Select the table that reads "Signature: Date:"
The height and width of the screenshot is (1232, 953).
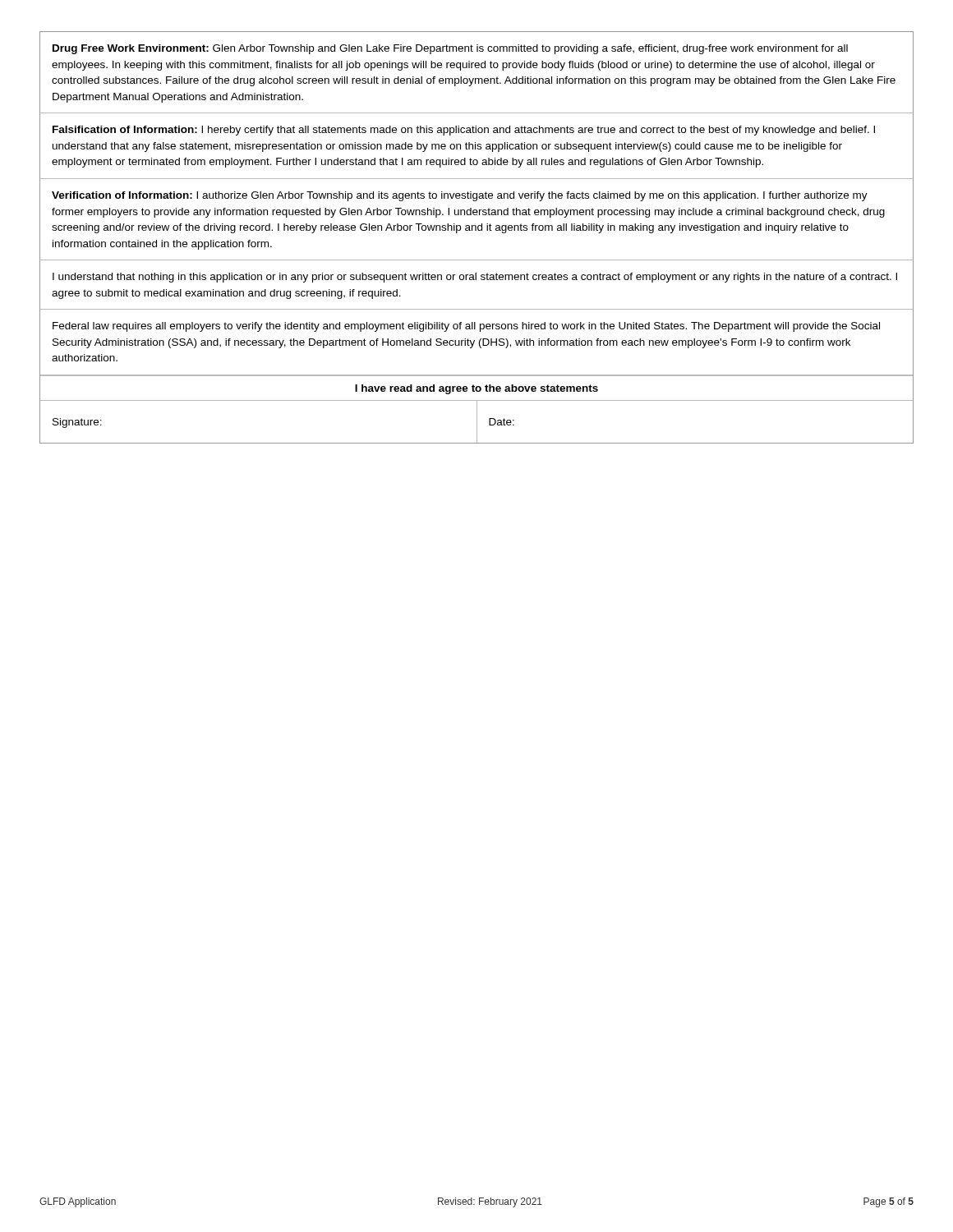(476, 422)
